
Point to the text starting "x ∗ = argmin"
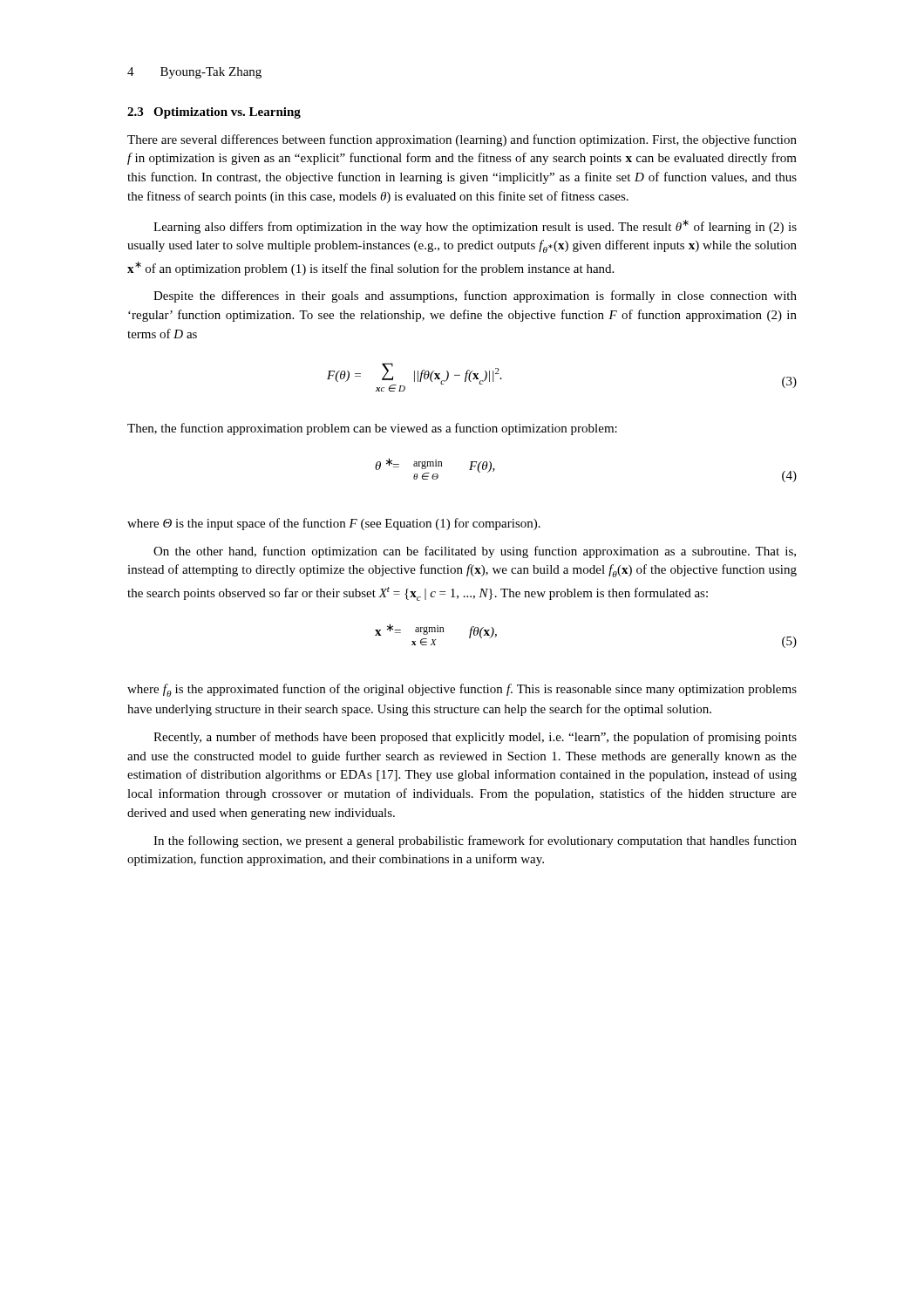pos(427,634)
